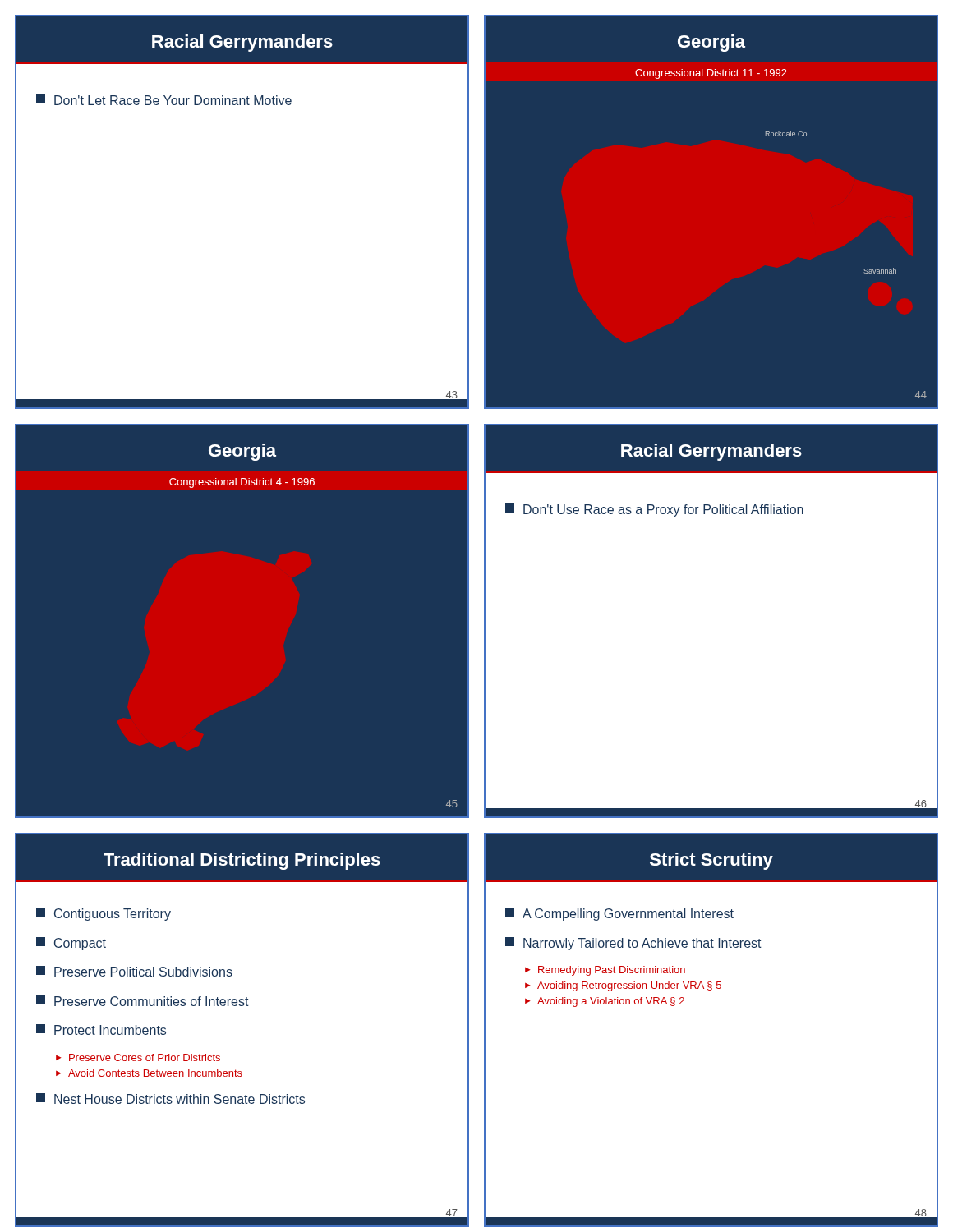This screenshot has height=1232, width=953.
Task: Locate the text starting "► Preserve Cores of Prior Districts"
Action: pos(137,1057)
